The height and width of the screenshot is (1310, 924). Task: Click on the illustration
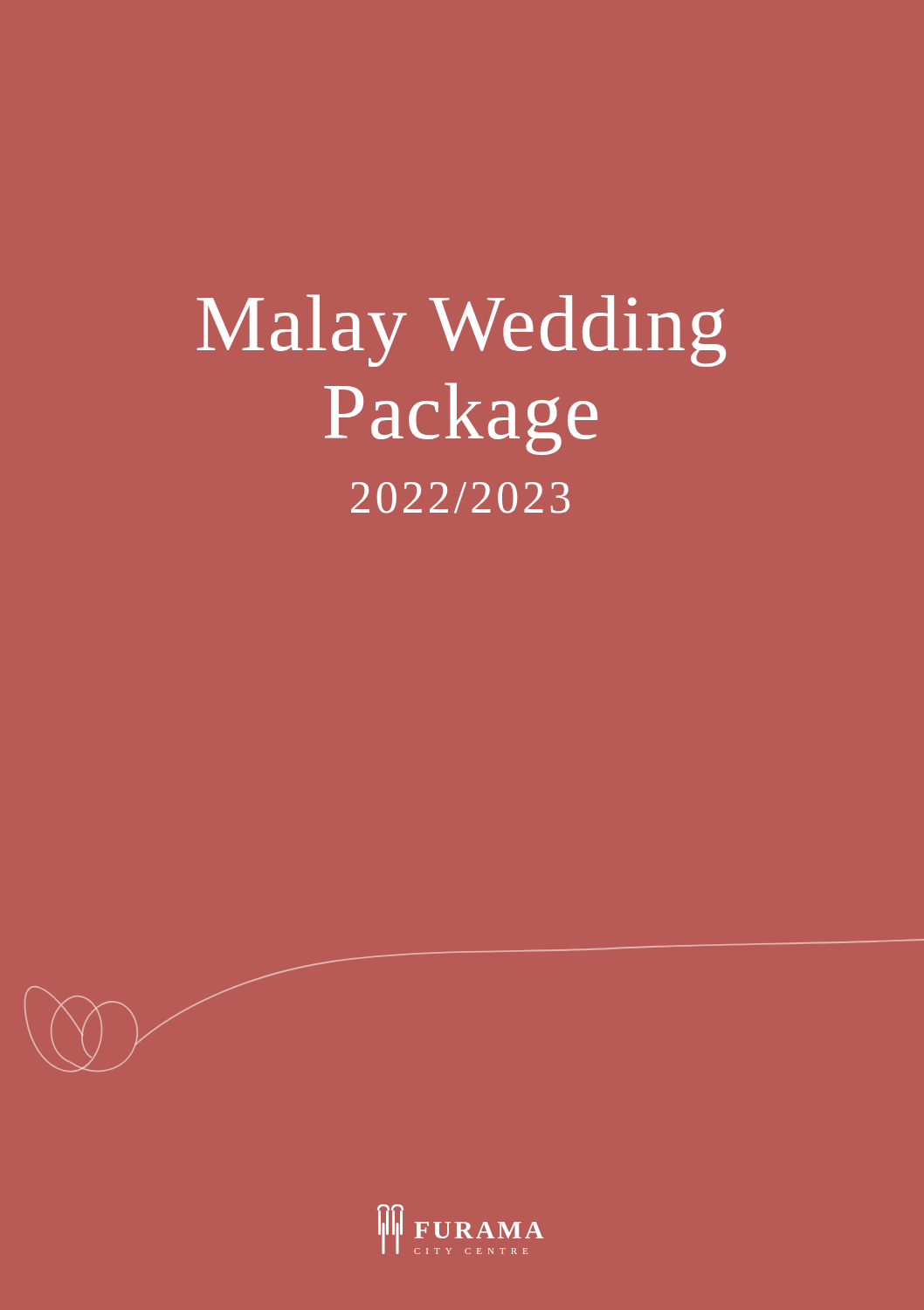(x=462, y=1020)
